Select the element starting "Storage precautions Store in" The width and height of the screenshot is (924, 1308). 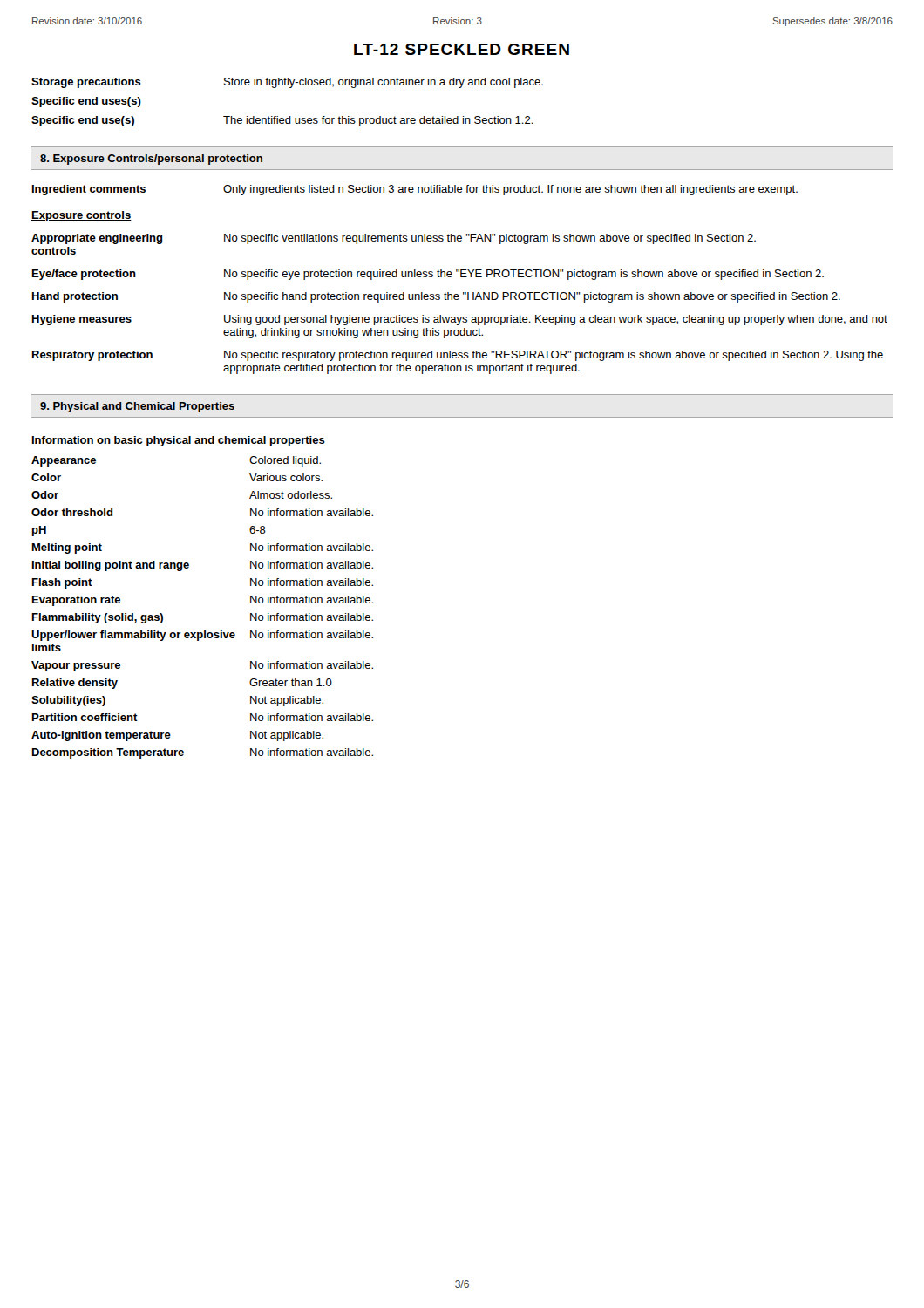[462, 81]
